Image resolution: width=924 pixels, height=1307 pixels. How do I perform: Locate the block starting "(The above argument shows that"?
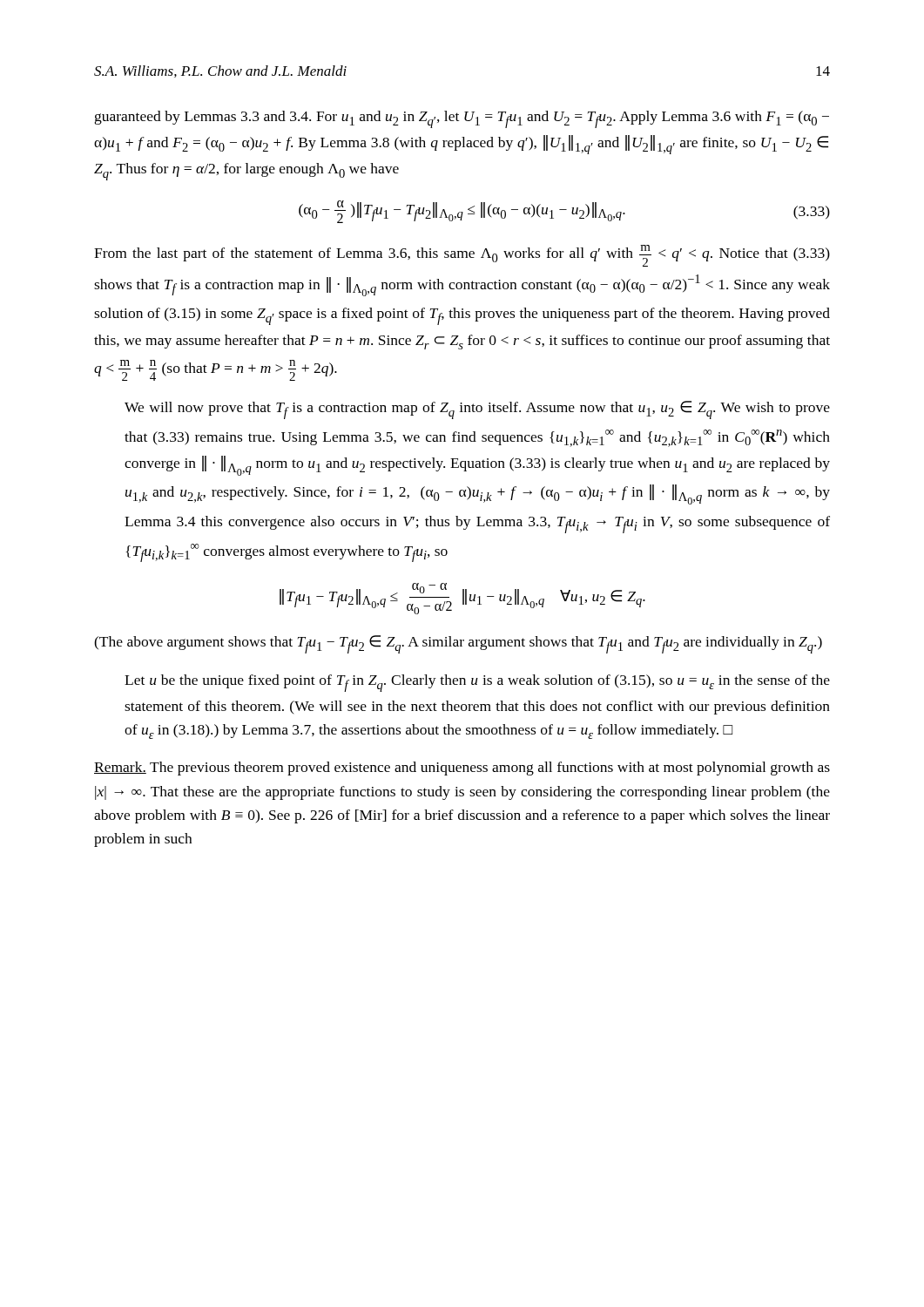[462, 644]
